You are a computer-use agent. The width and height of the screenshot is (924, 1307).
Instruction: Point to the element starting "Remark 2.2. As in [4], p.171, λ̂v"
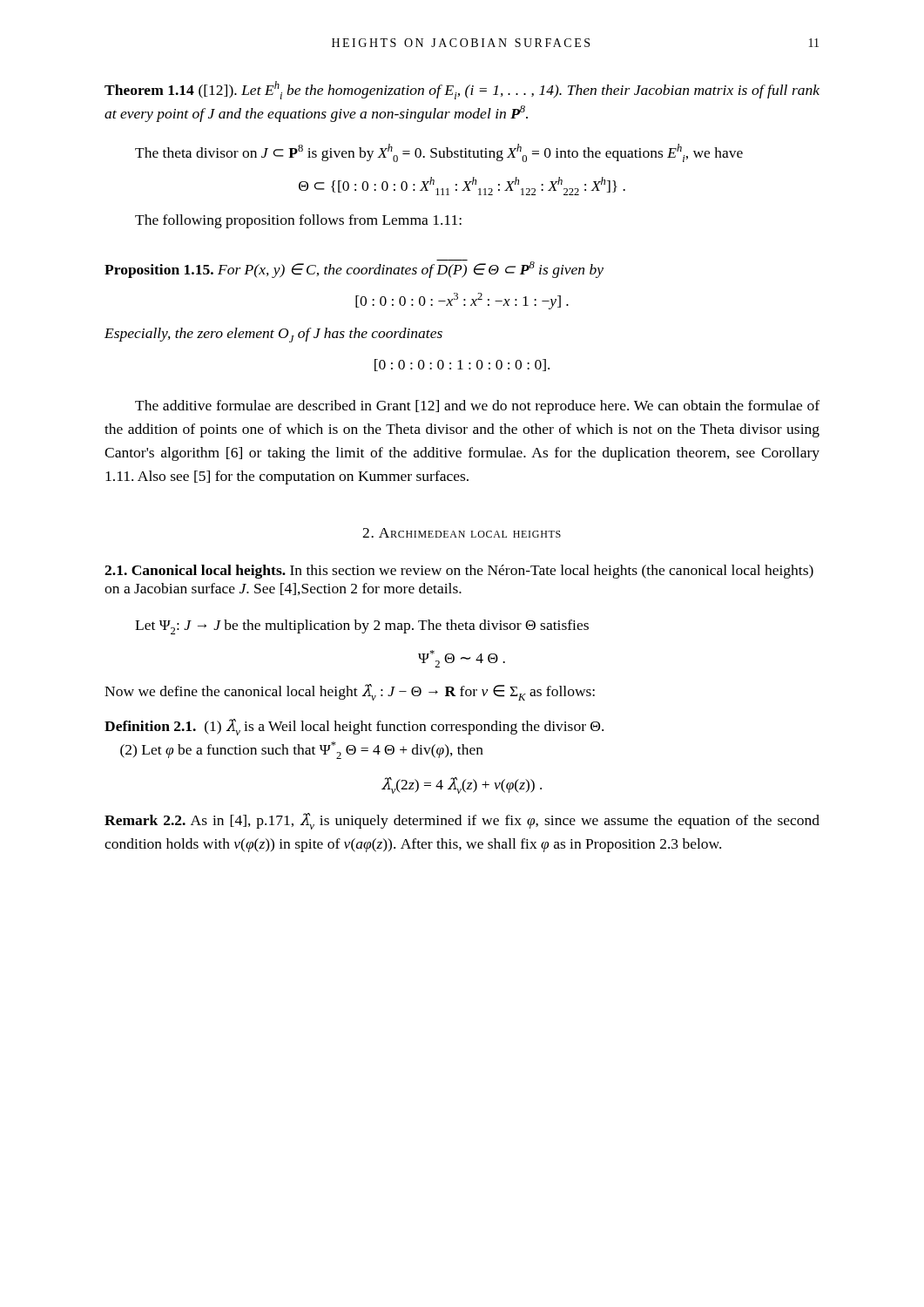[x=462, y=831]
